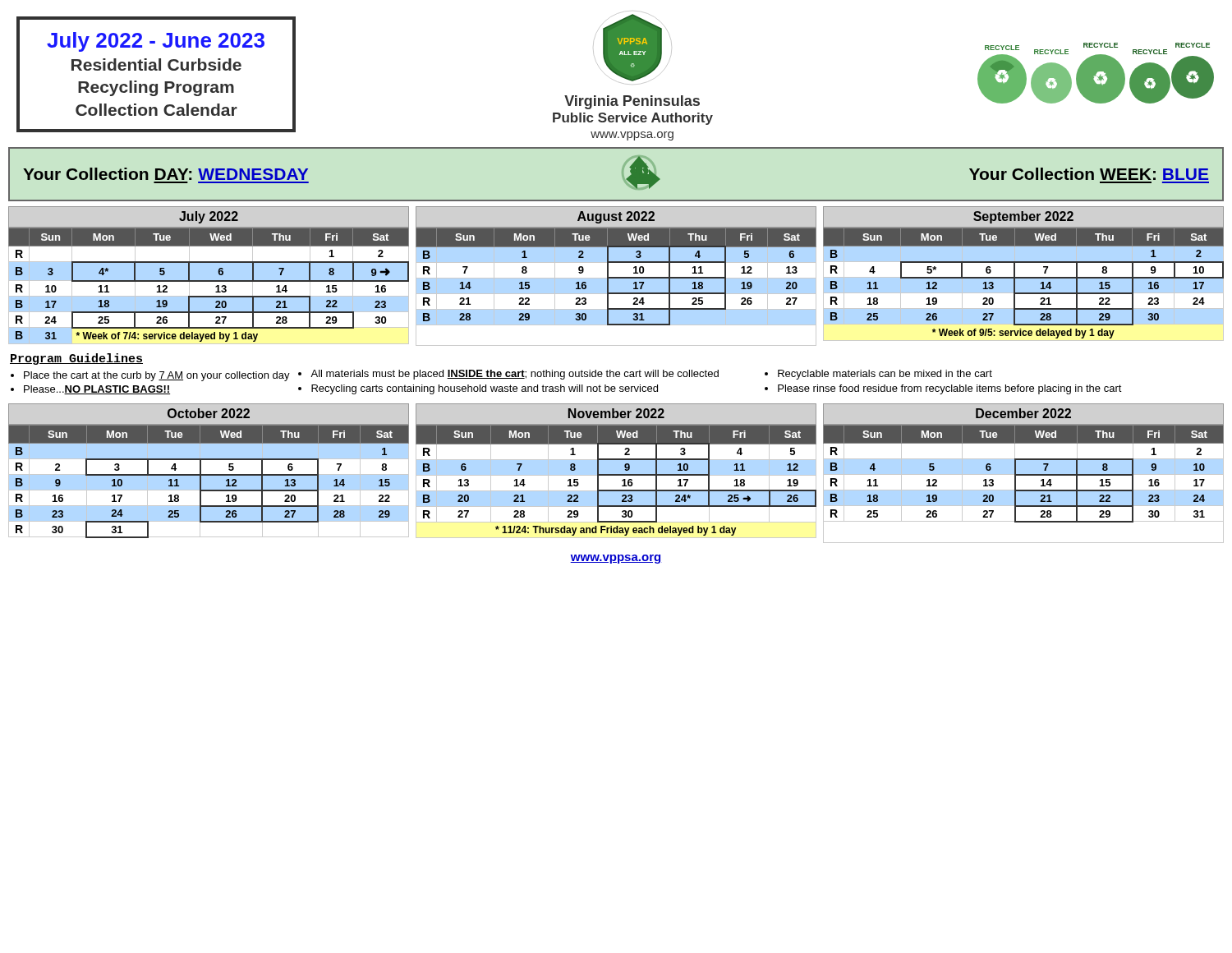The image size is (1232, 953).
Task: Locate the logo
Action: pyautogui.click(x=632, y=49)
